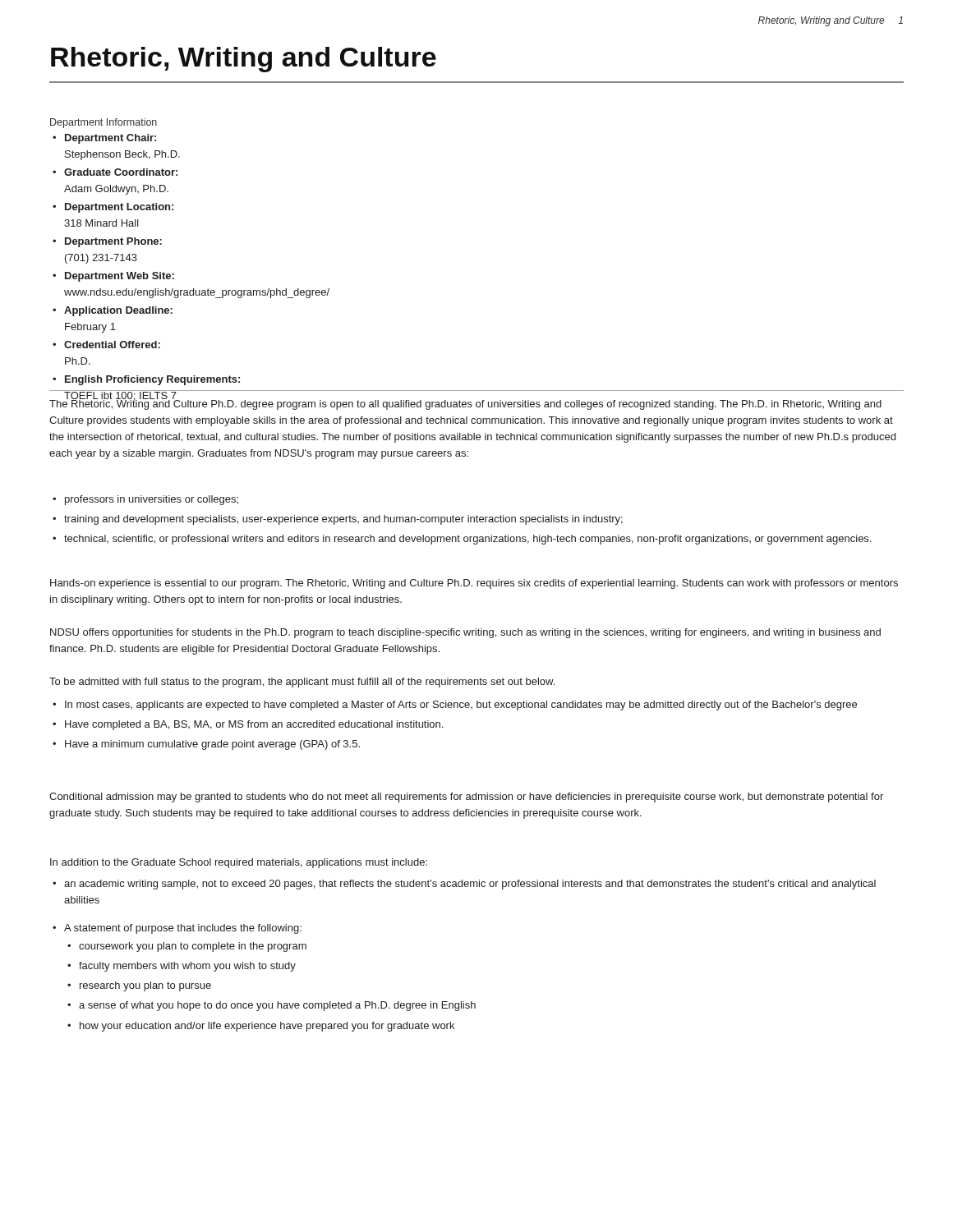Click on the element starting "Department Location:318 Minard Hall"

pos(119,215)
